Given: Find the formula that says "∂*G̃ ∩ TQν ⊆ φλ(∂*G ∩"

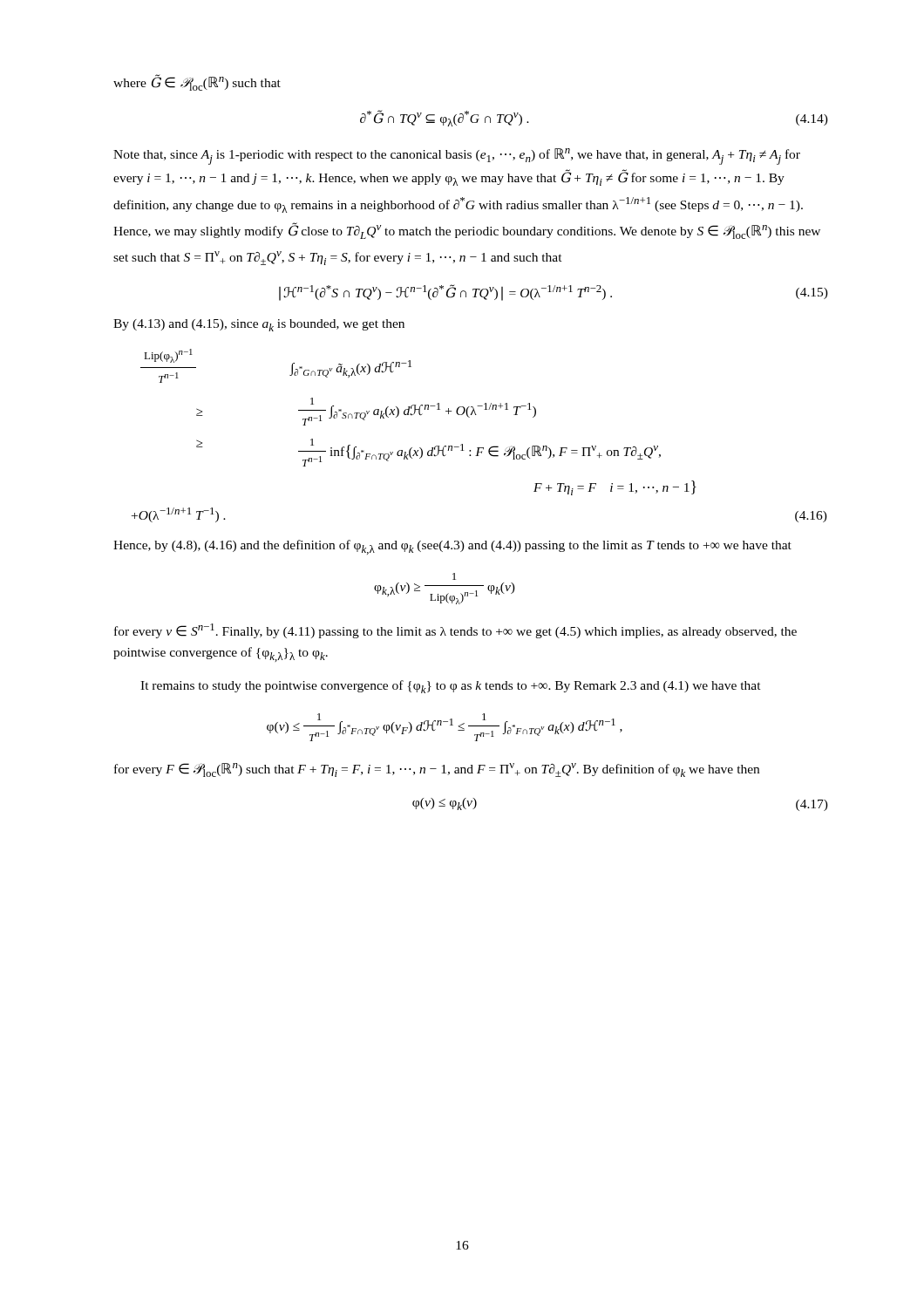Looking at the screenshot, I should (x=471, y=119).
